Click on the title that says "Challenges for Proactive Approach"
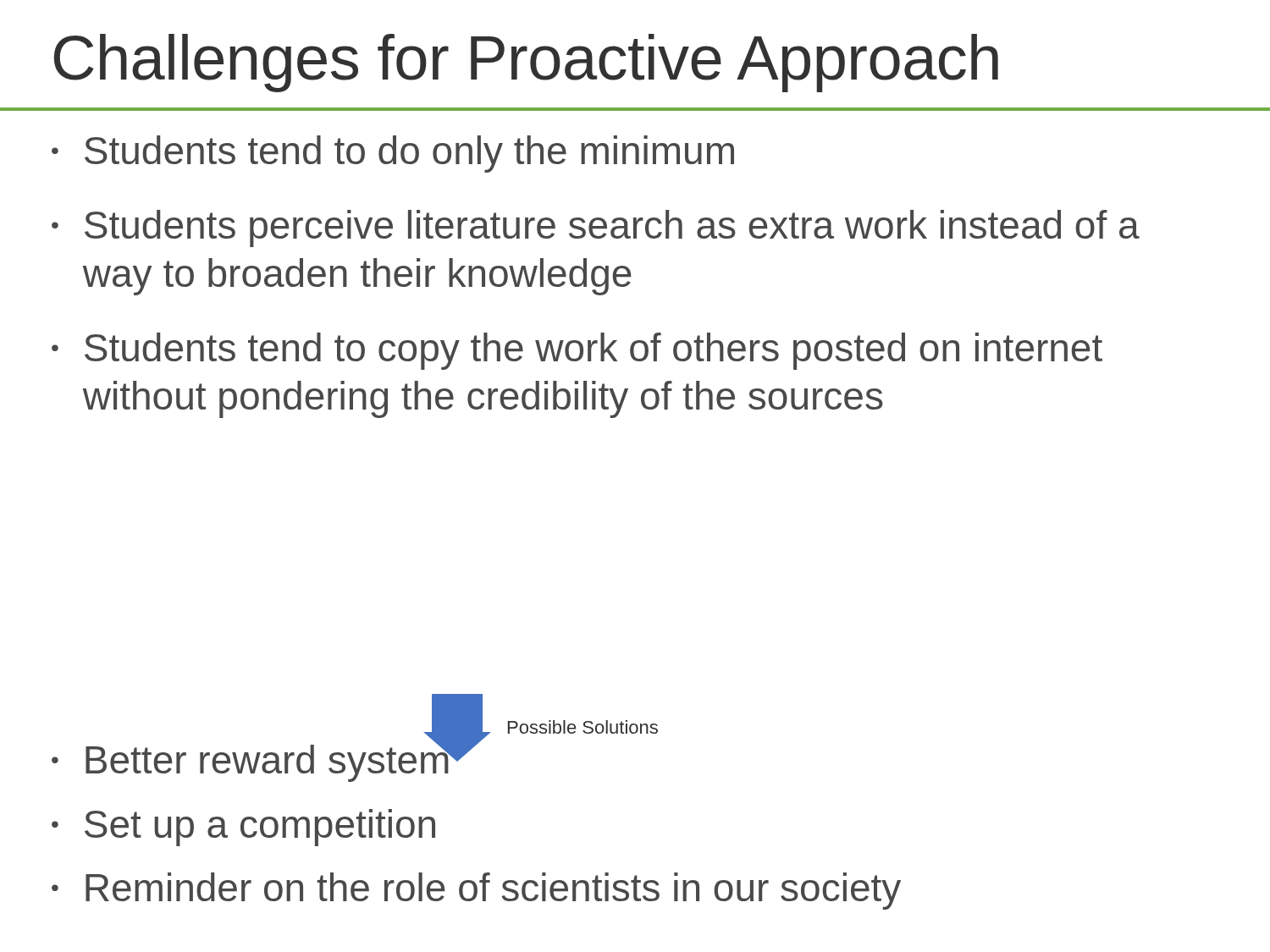 pos(635,58)
